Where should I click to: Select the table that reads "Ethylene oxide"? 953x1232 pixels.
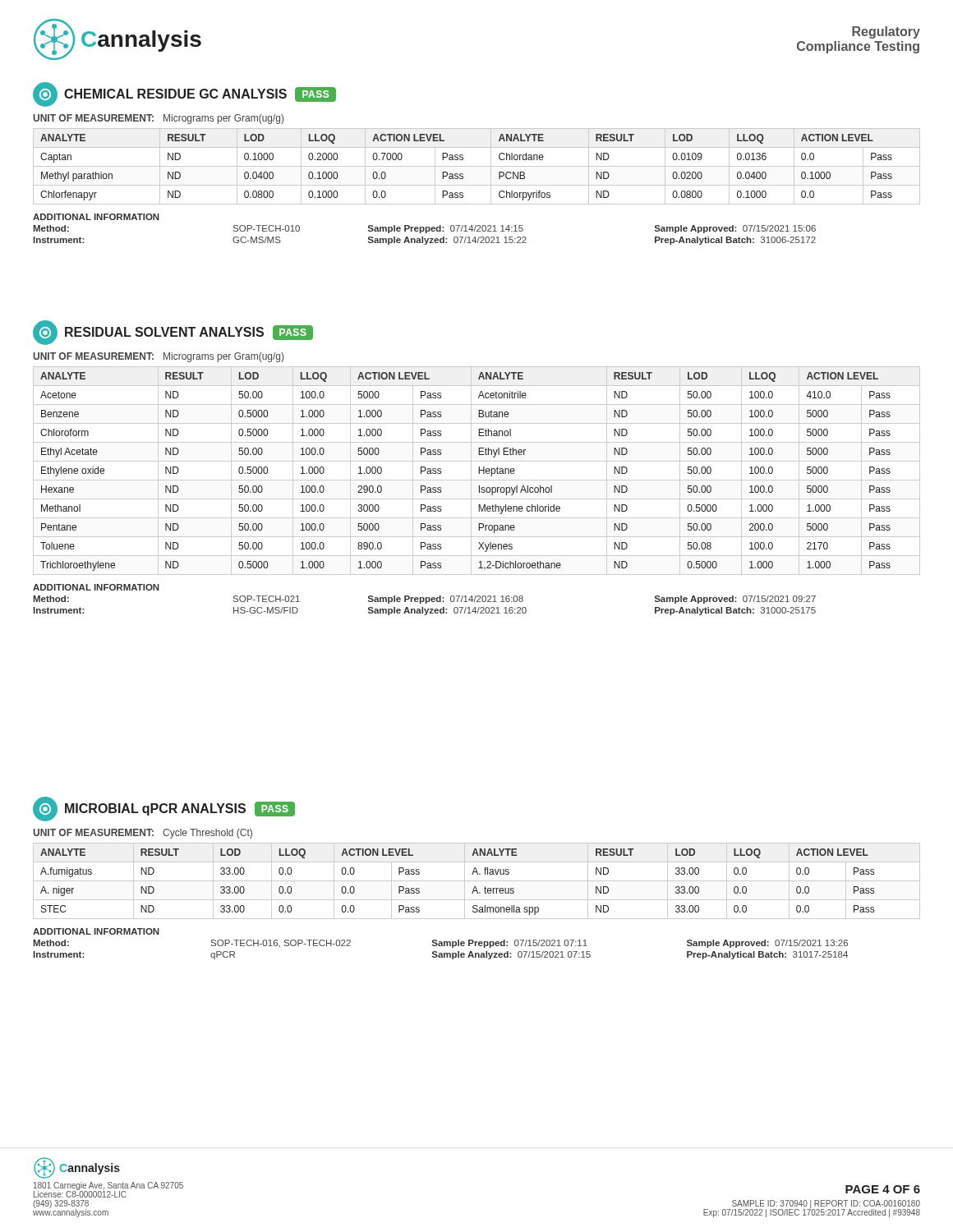(476, 471)
